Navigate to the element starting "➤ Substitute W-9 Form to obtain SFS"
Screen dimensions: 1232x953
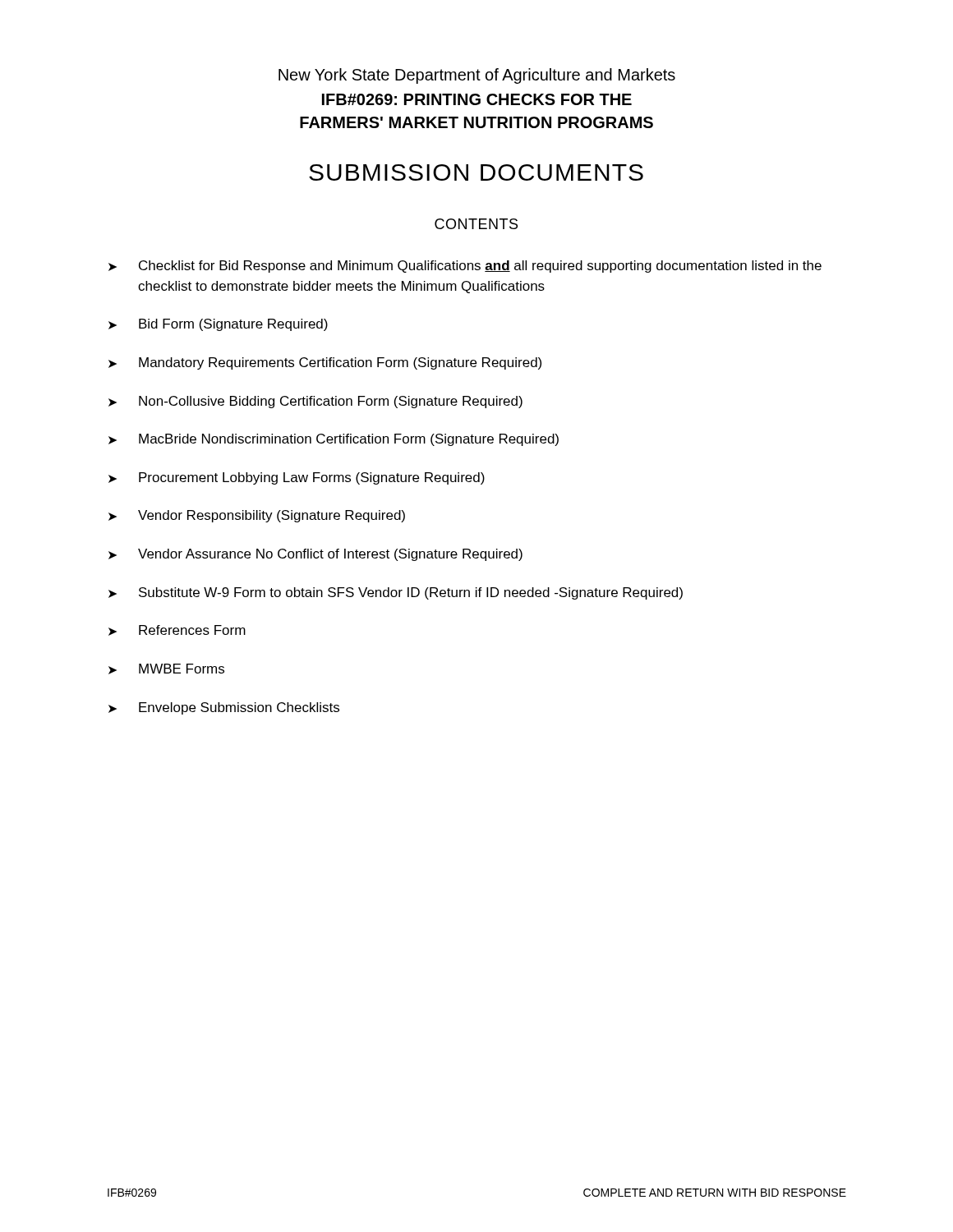click(x=476, y=593)
